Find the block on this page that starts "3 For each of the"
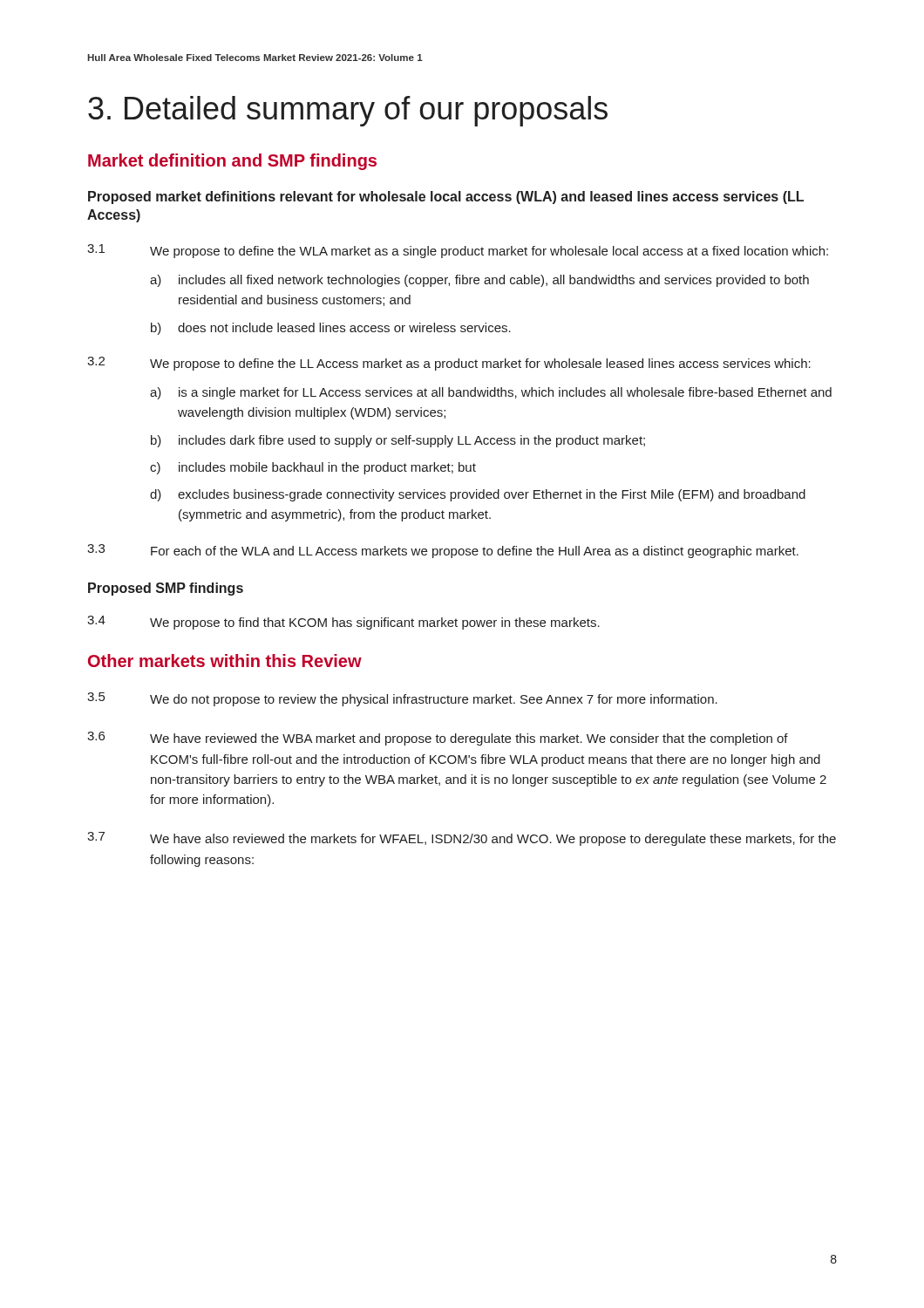Viewport: 924px width, 1308px height. tap(462, 551)
